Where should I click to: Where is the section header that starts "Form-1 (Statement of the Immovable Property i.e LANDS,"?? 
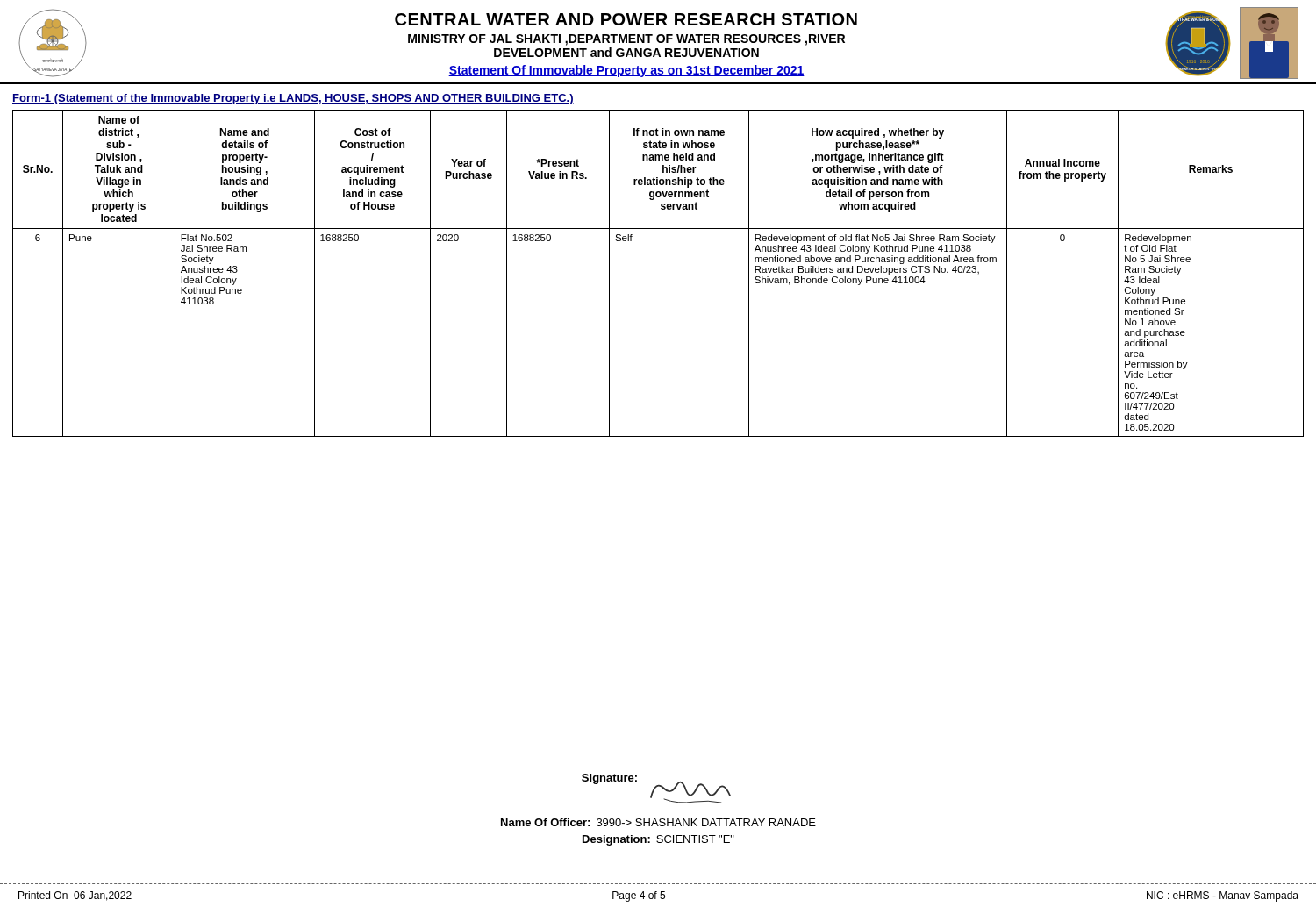pos(293,98)
